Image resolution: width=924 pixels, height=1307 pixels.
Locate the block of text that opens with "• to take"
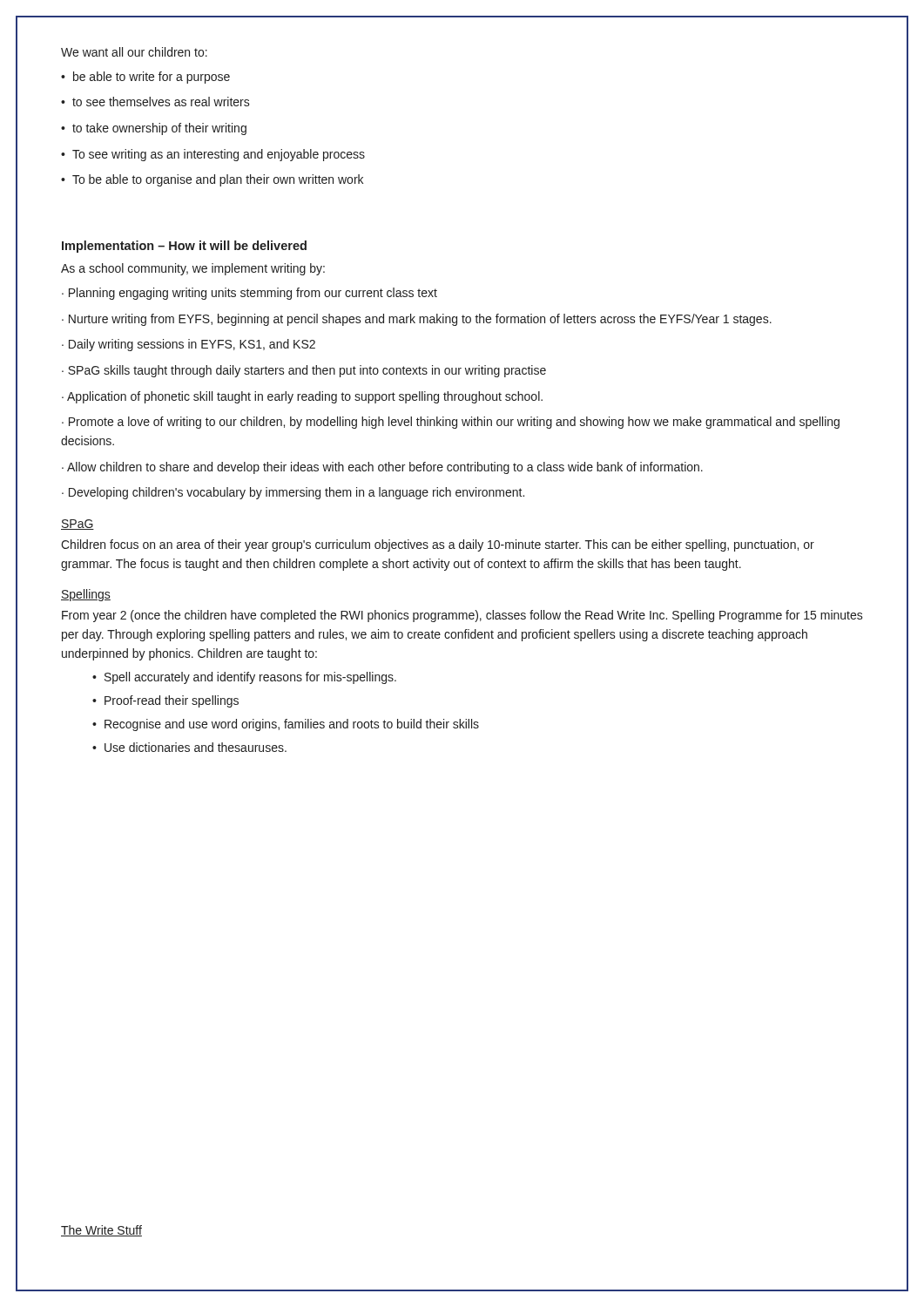click(x=154, y=129)
